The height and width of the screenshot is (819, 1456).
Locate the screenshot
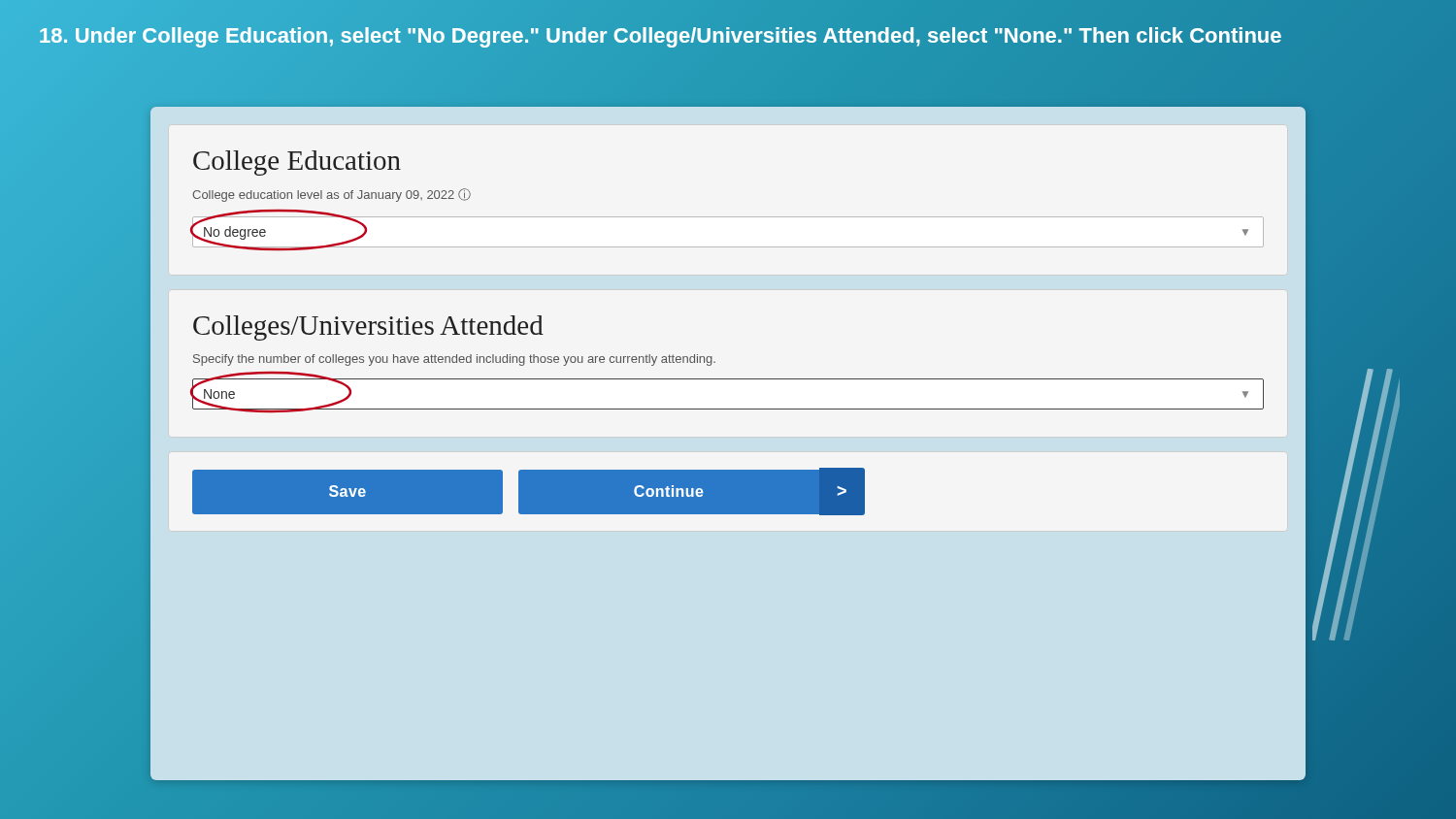pyautogui.click(x=728, y=443)
